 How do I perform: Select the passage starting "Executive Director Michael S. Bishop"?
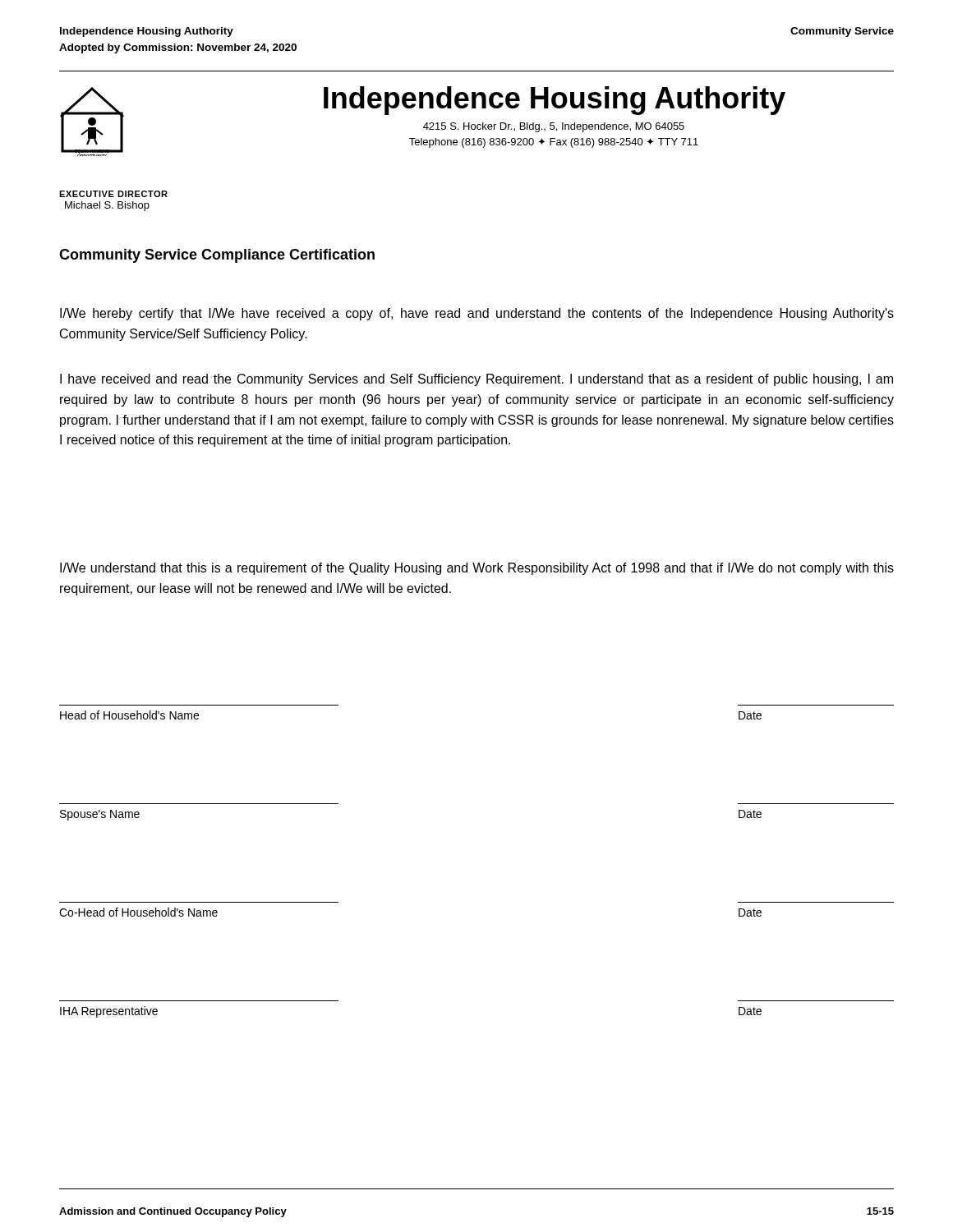click(x=114, y=200)
